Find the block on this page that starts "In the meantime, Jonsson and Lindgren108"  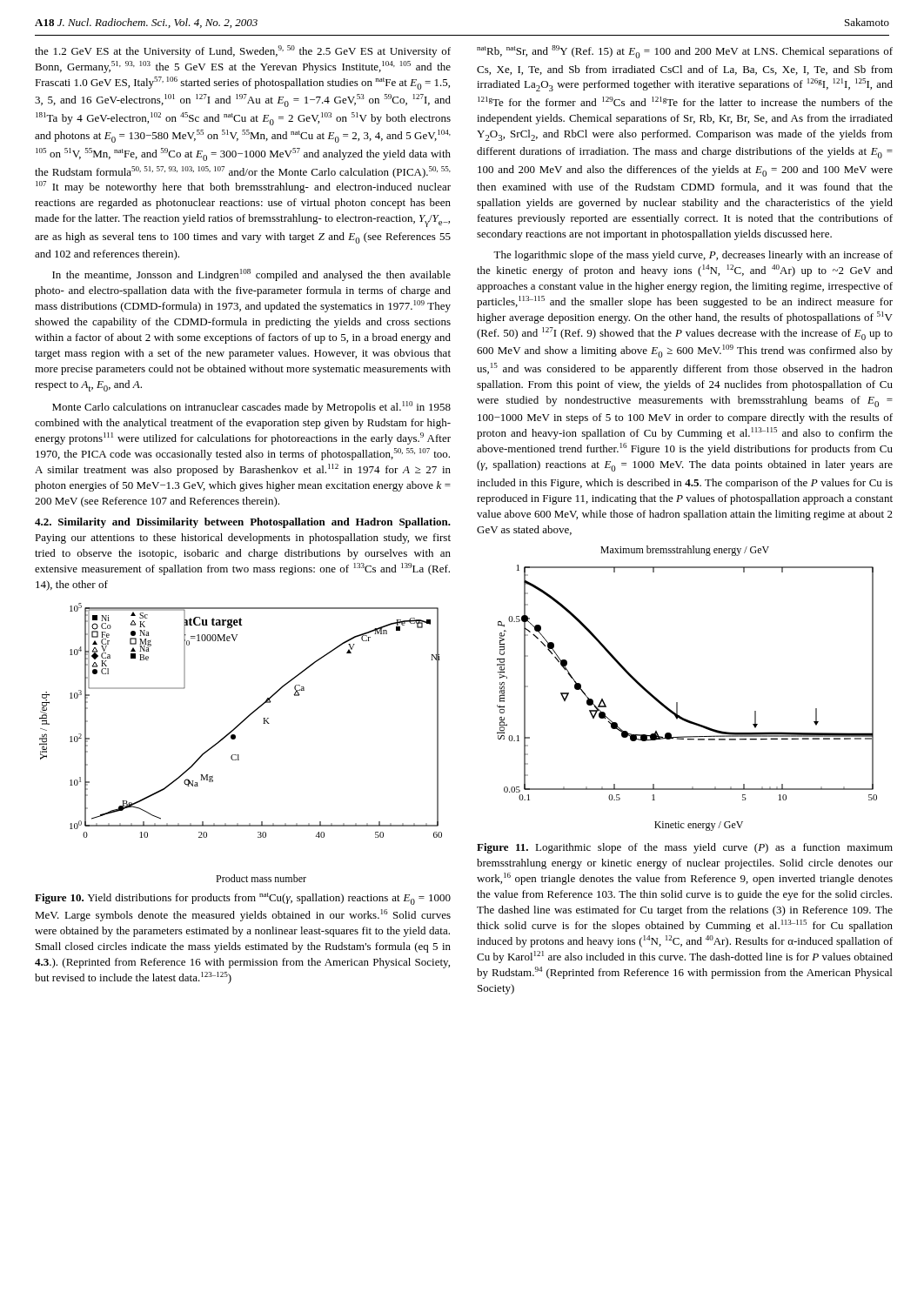coord(243,331)
